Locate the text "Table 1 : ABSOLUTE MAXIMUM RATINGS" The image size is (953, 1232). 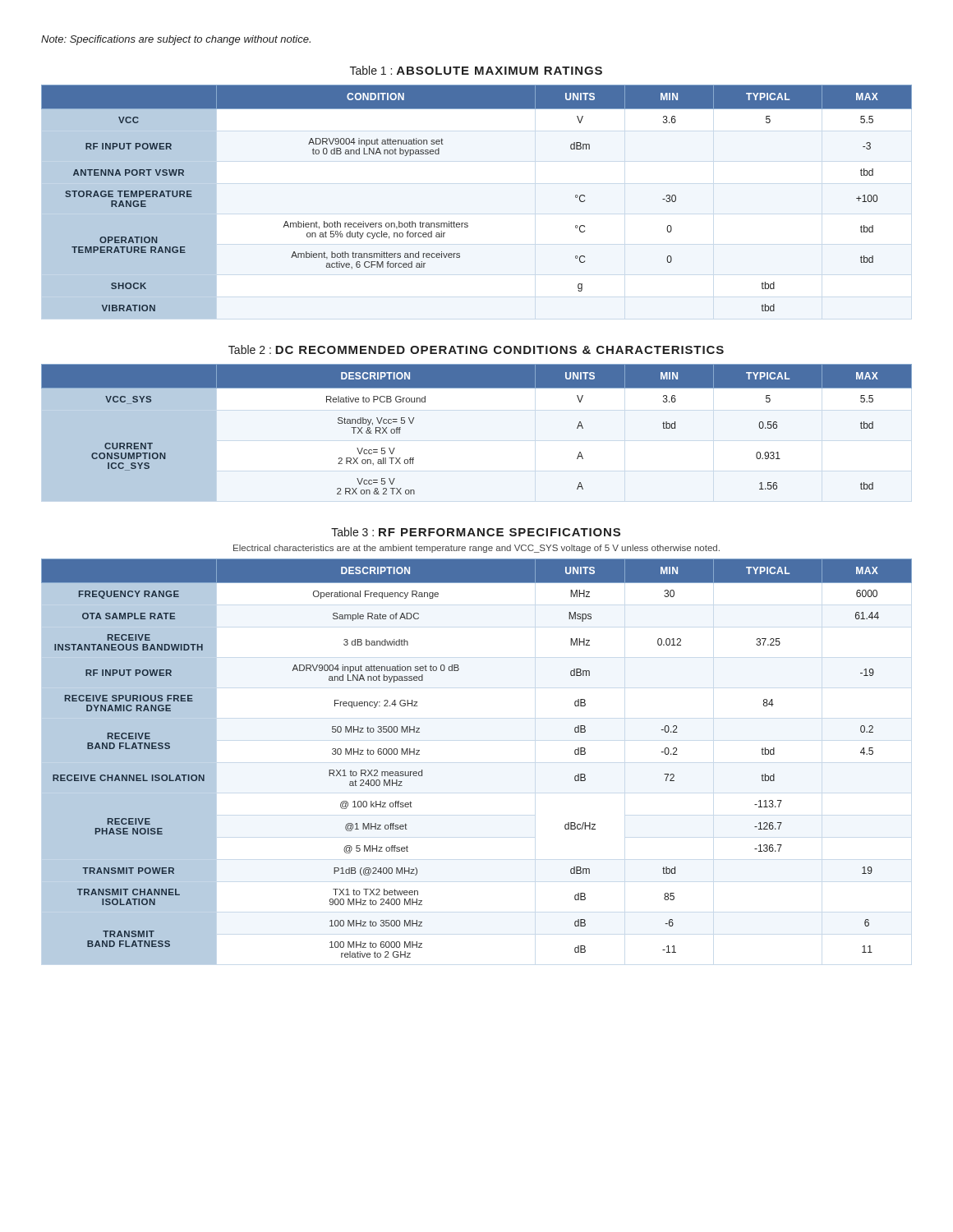(476, 70)
